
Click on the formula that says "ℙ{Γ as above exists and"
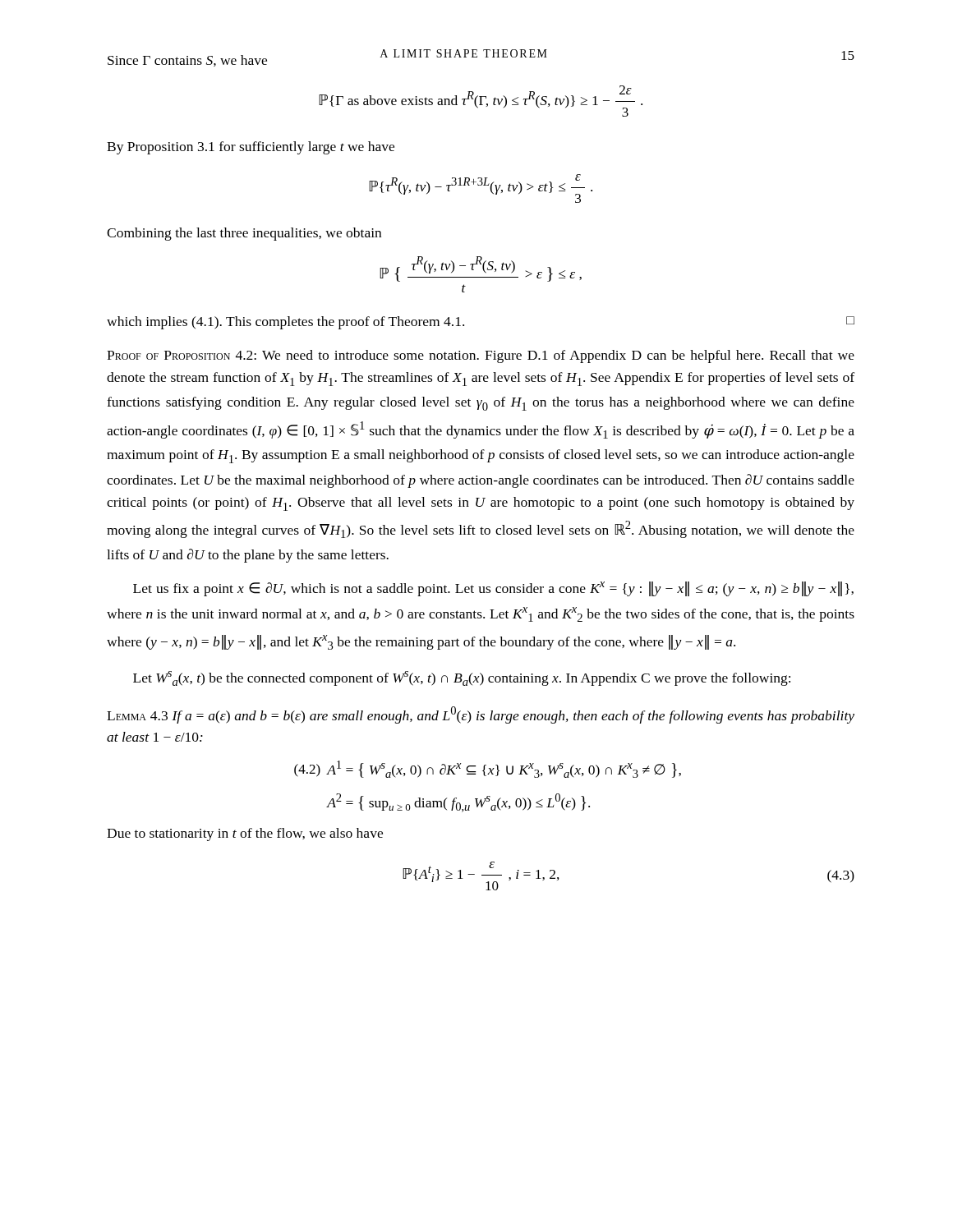pos(481,101)
